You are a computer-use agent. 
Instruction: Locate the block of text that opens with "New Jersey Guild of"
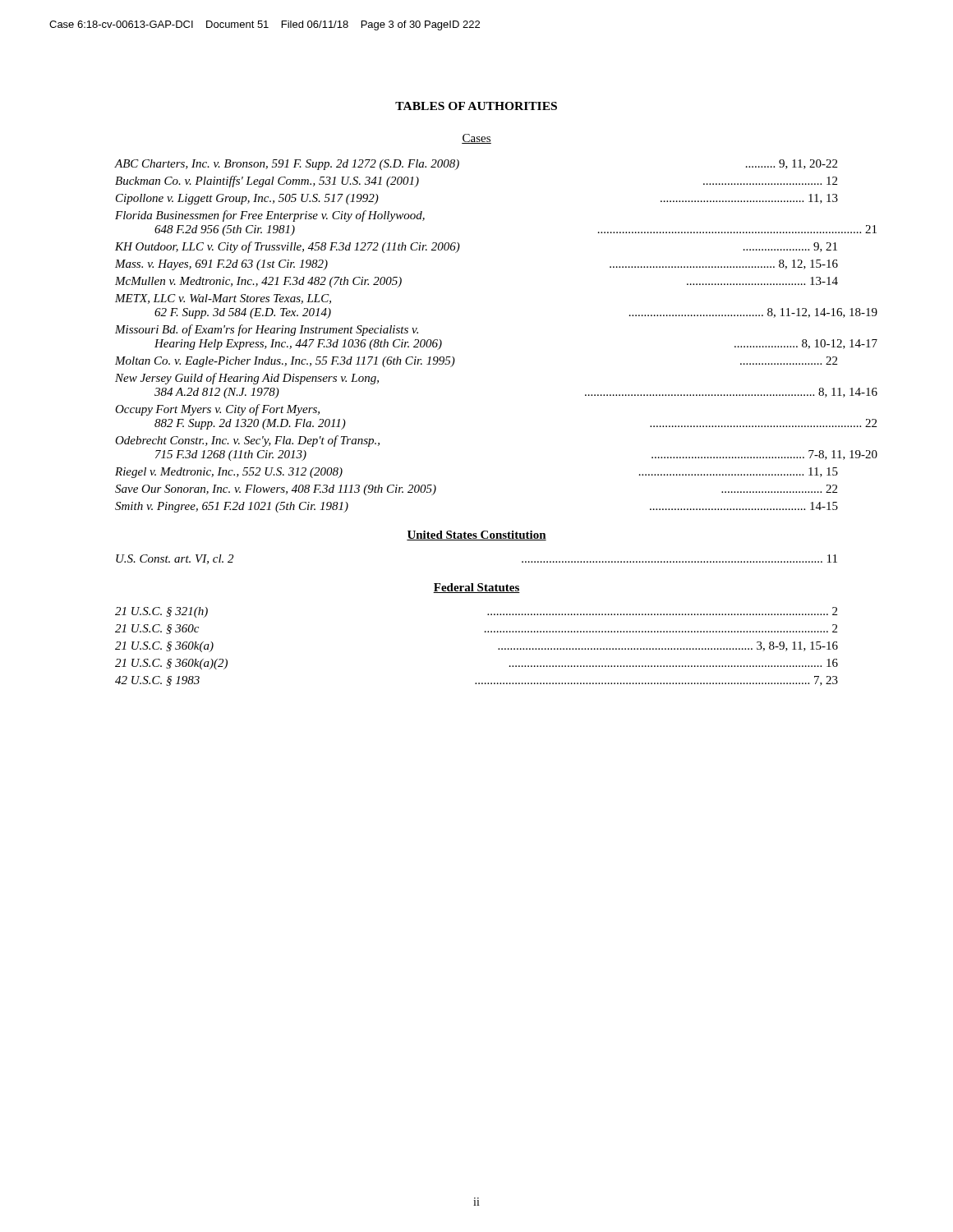pyautogui.click(x=247, y=379)
